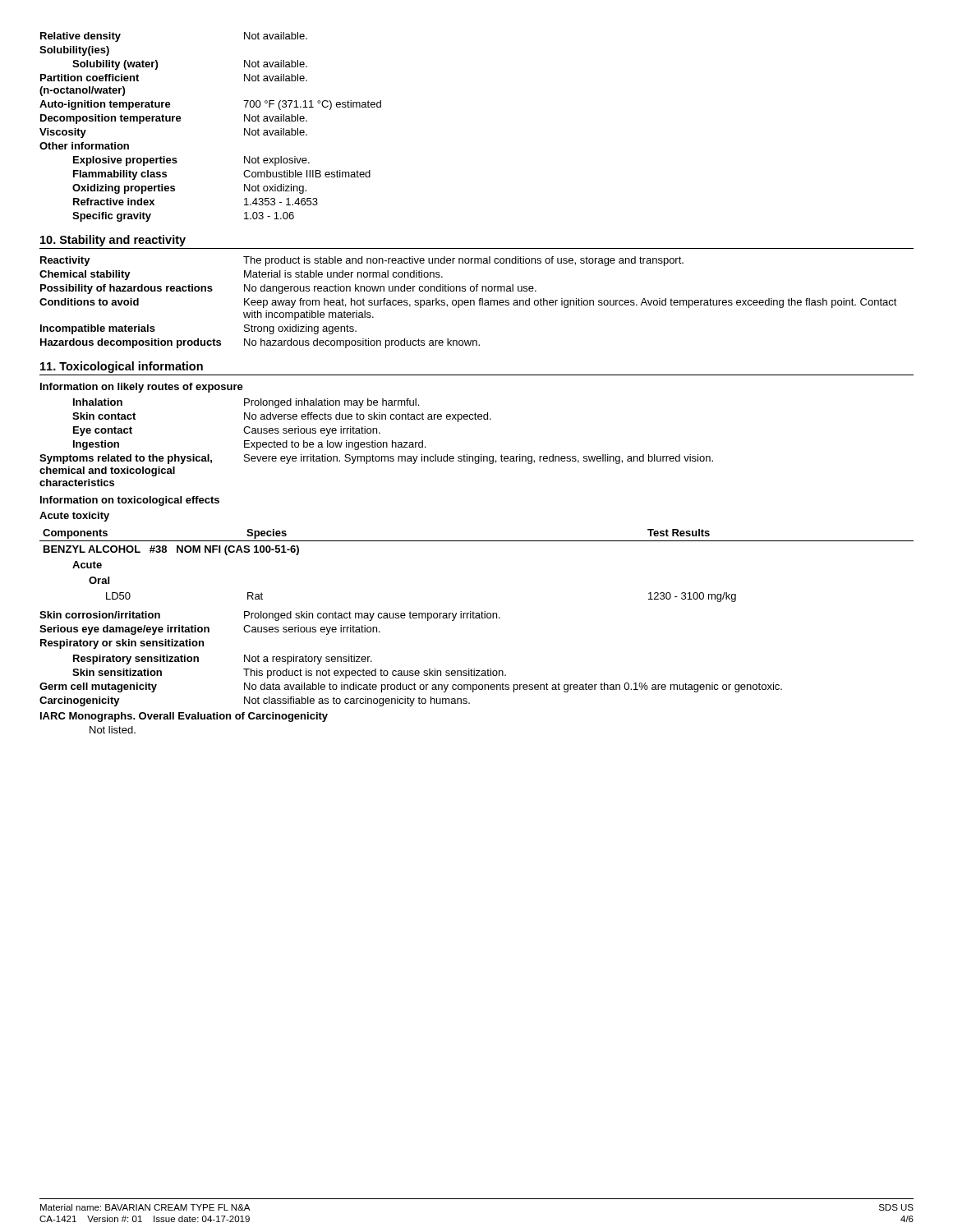Point to "Viscosity Not available."
Image resolution: width=953 pixels, height=1232 pixels.
tap(64, 134)
